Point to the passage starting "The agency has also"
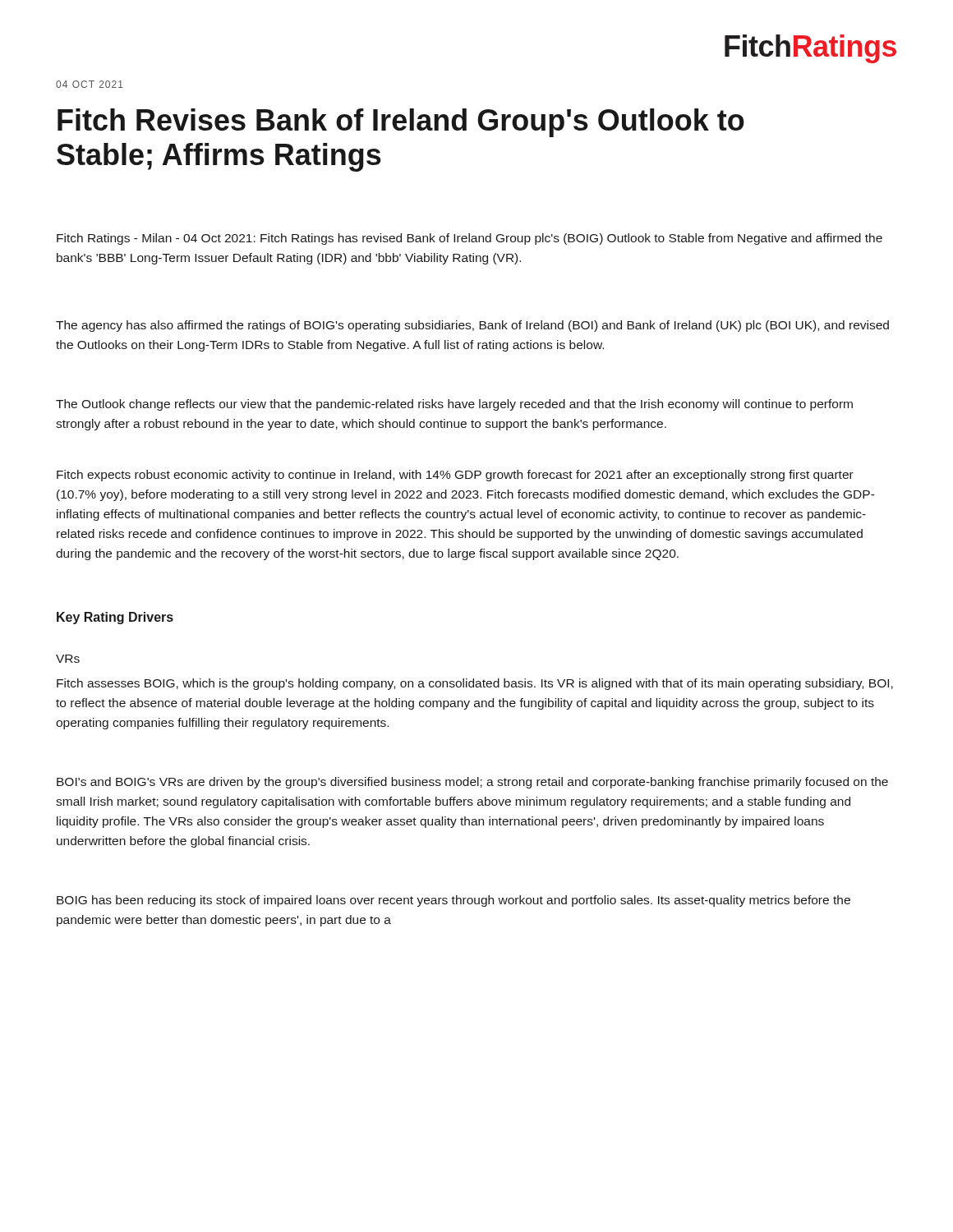Image resolution: width=953 pixels, height=1232 pixels. (473, 335)
